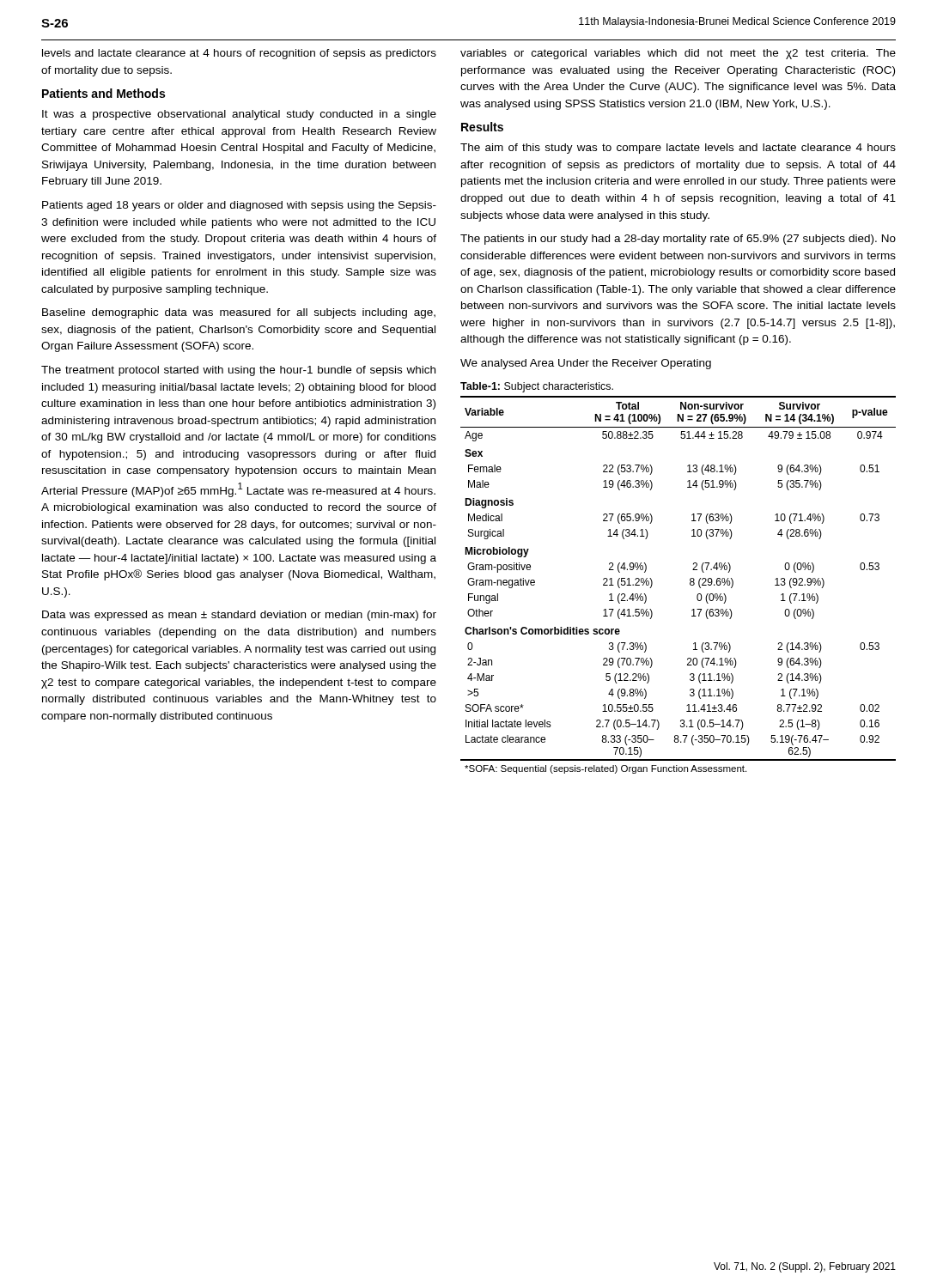Click on the element starting "The treatment protocol"

[x=239, y=480]
